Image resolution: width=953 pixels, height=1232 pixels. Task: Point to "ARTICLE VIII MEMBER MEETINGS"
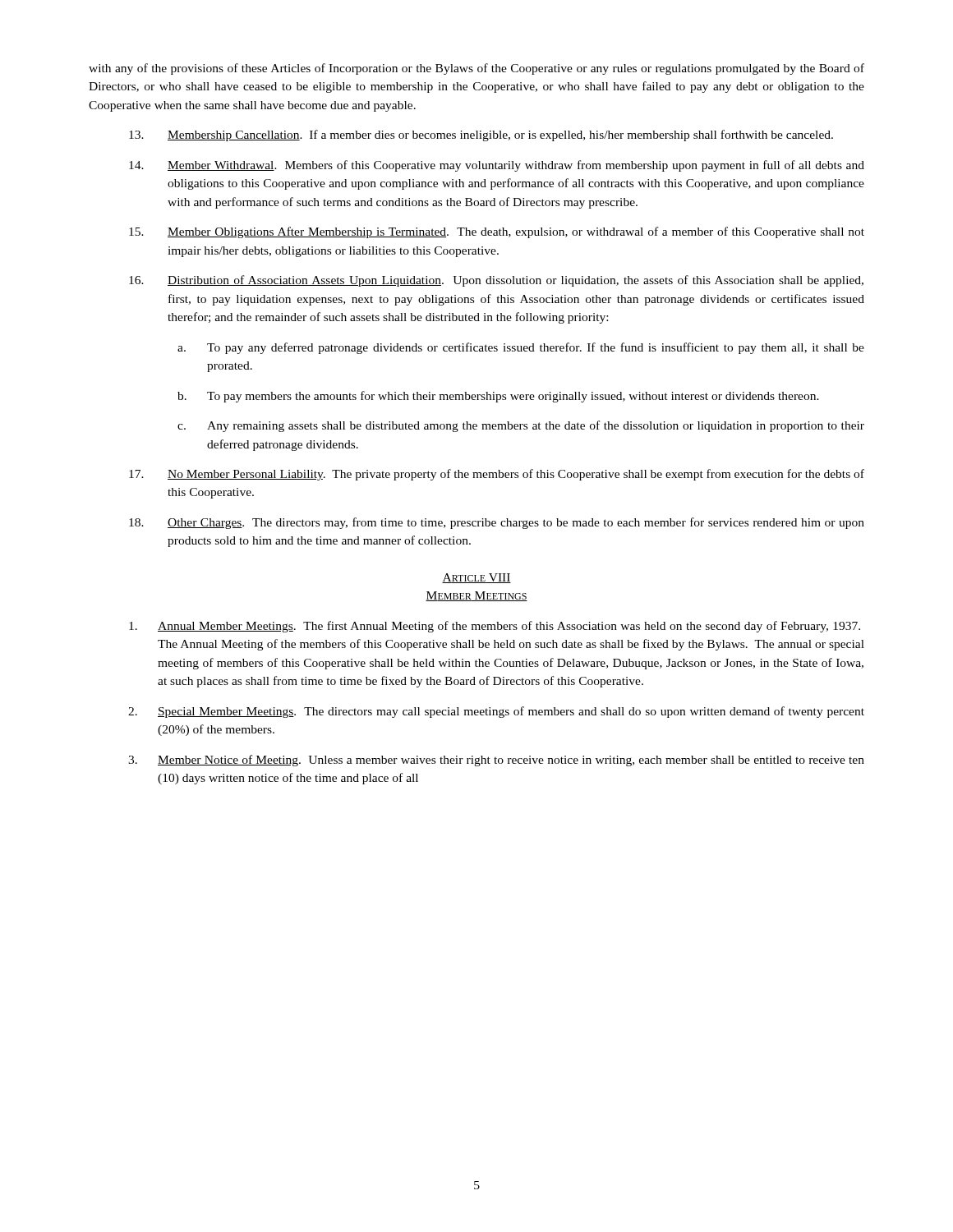(476, 587)
